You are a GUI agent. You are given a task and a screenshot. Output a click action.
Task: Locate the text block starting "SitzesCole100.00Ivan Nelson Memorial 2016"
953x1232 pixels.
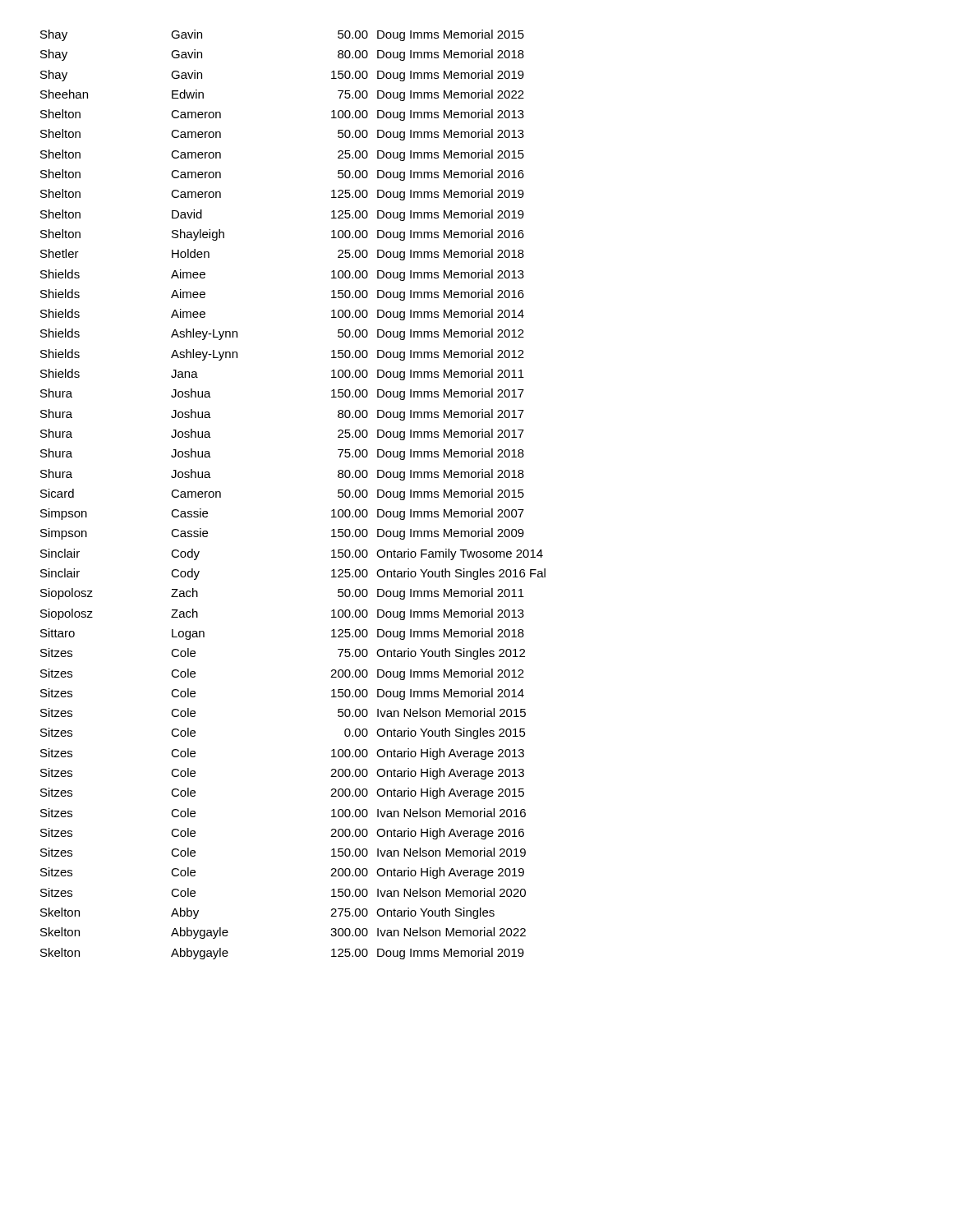tap(476, 813)
